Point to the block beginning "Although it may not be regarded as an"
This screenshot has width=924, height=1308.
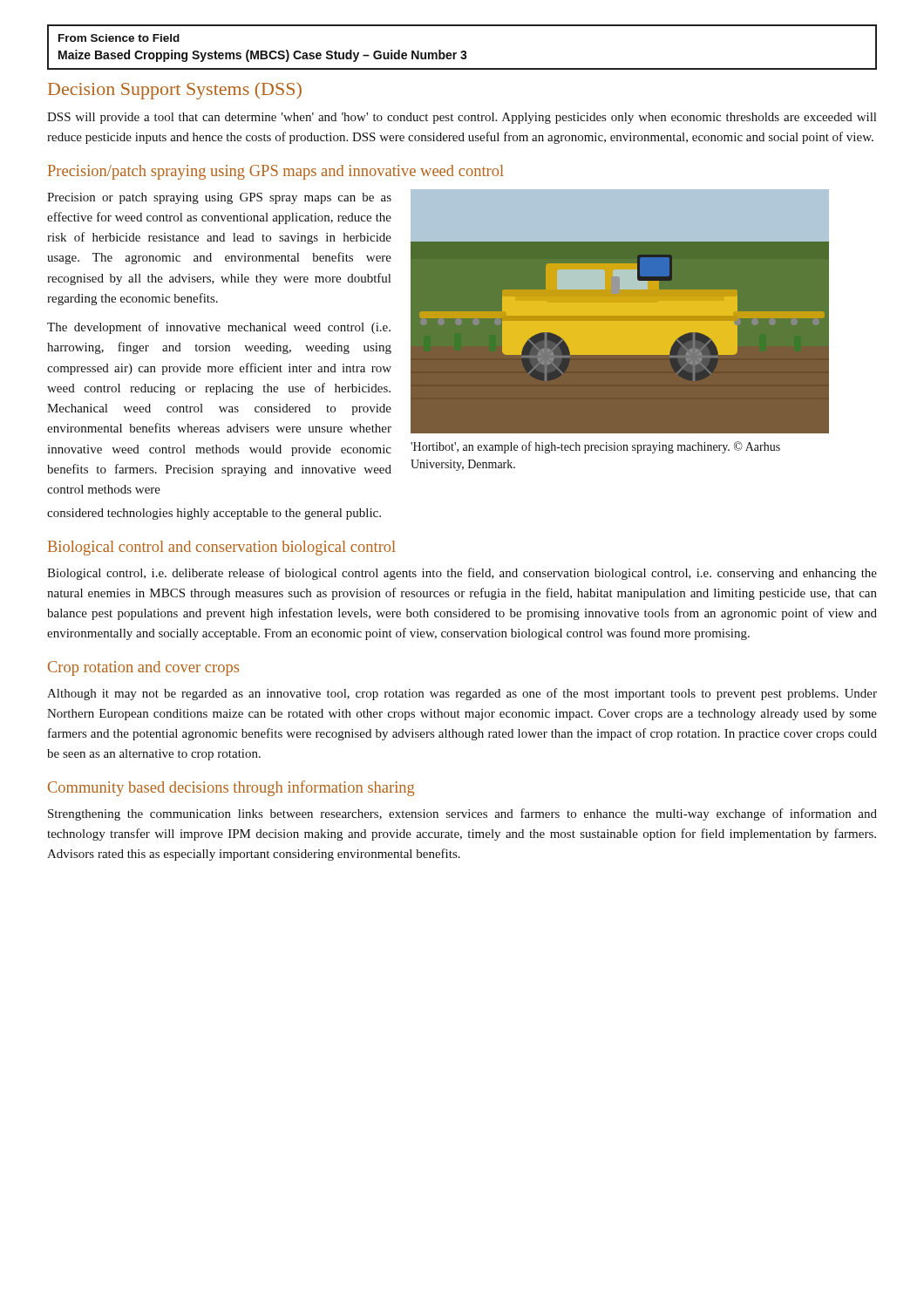462,723
